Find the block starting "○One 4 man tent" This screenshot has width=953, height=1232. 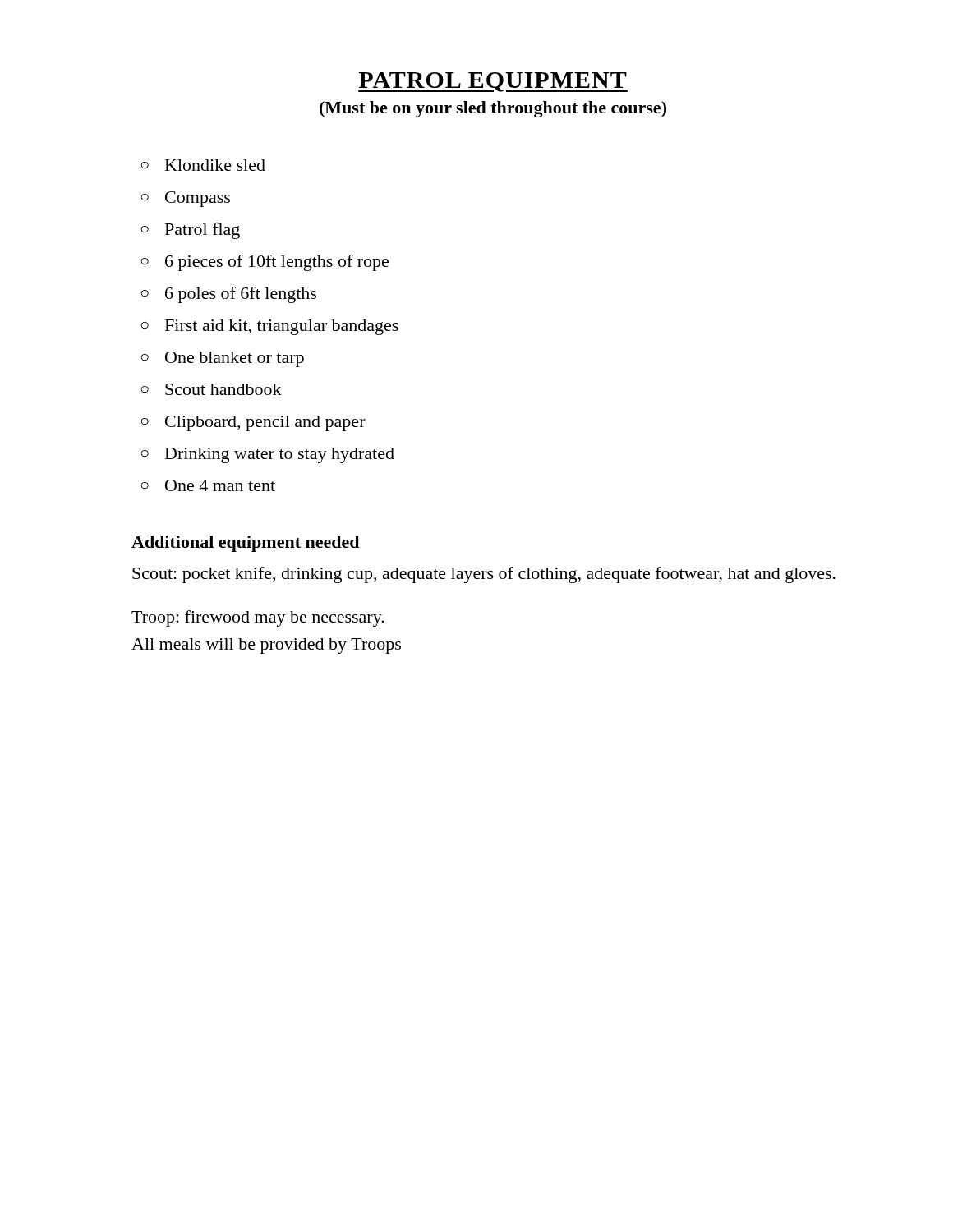(208, 485)
